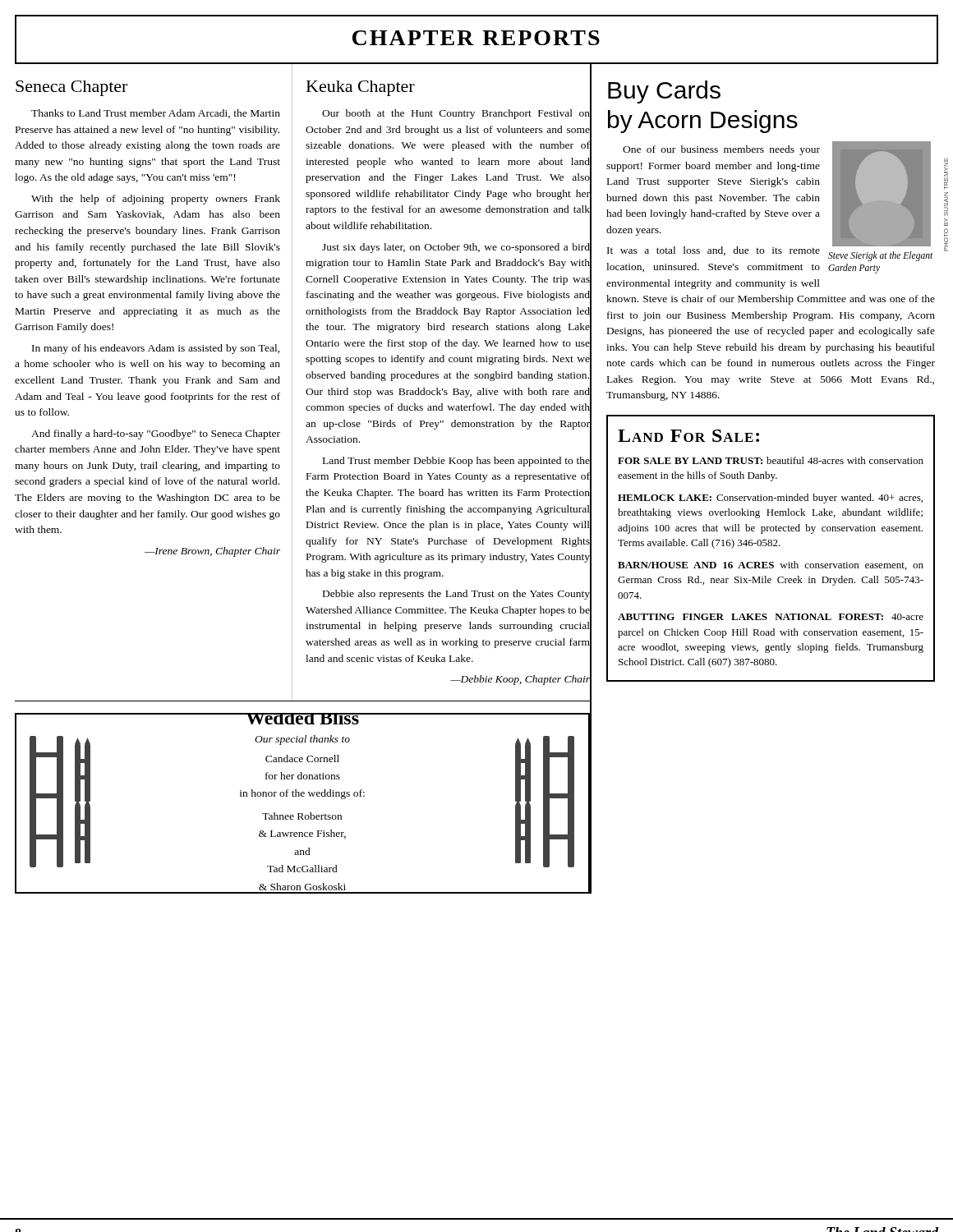Screen dimensions: 1232x953
Task: Locate the region starting "Keuka Chapter"
Action: pyautogui.click(x=360, y=86)
